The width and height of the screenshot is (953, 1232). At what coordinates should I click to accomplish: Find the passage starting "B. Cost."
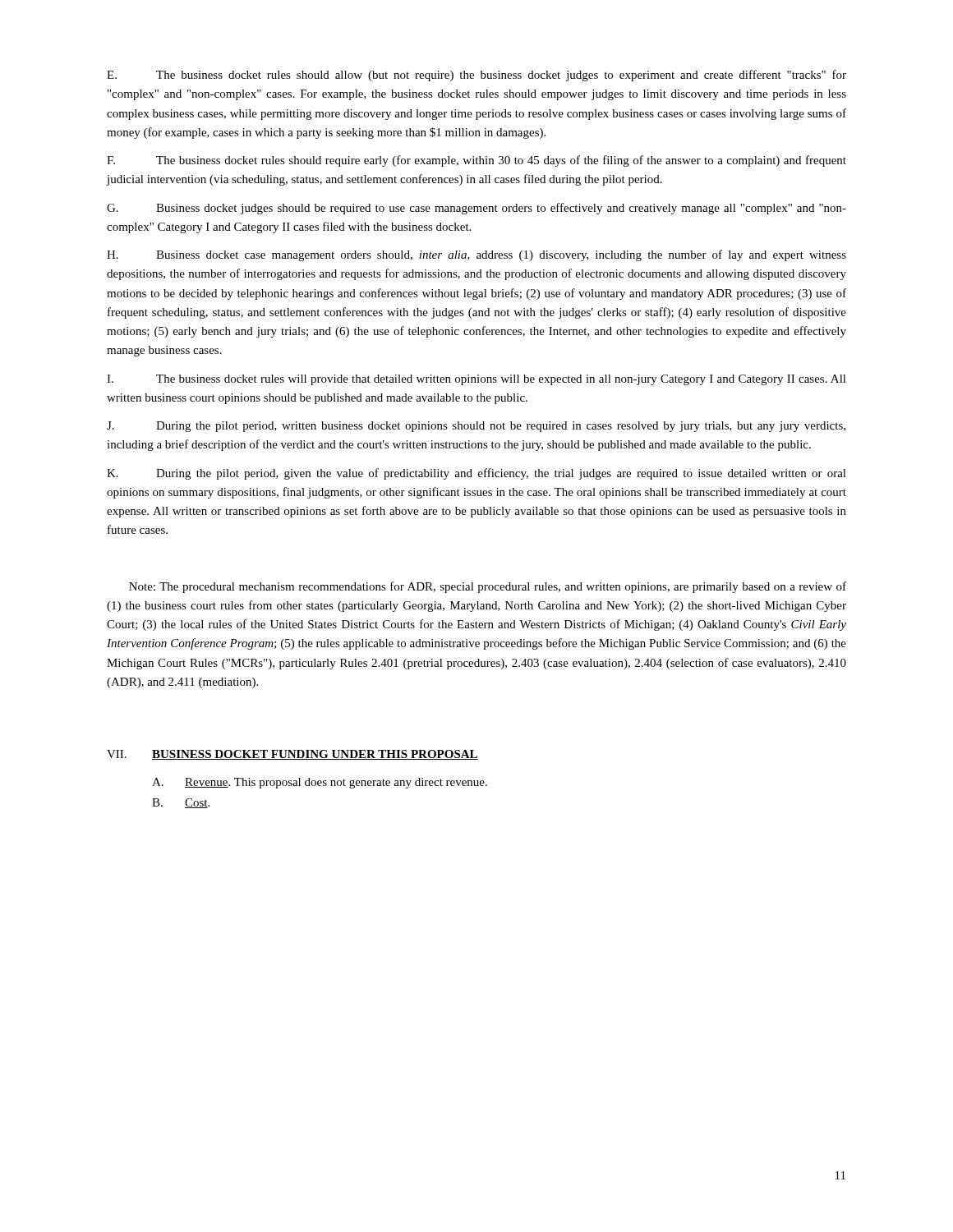(x=181, y=803)
